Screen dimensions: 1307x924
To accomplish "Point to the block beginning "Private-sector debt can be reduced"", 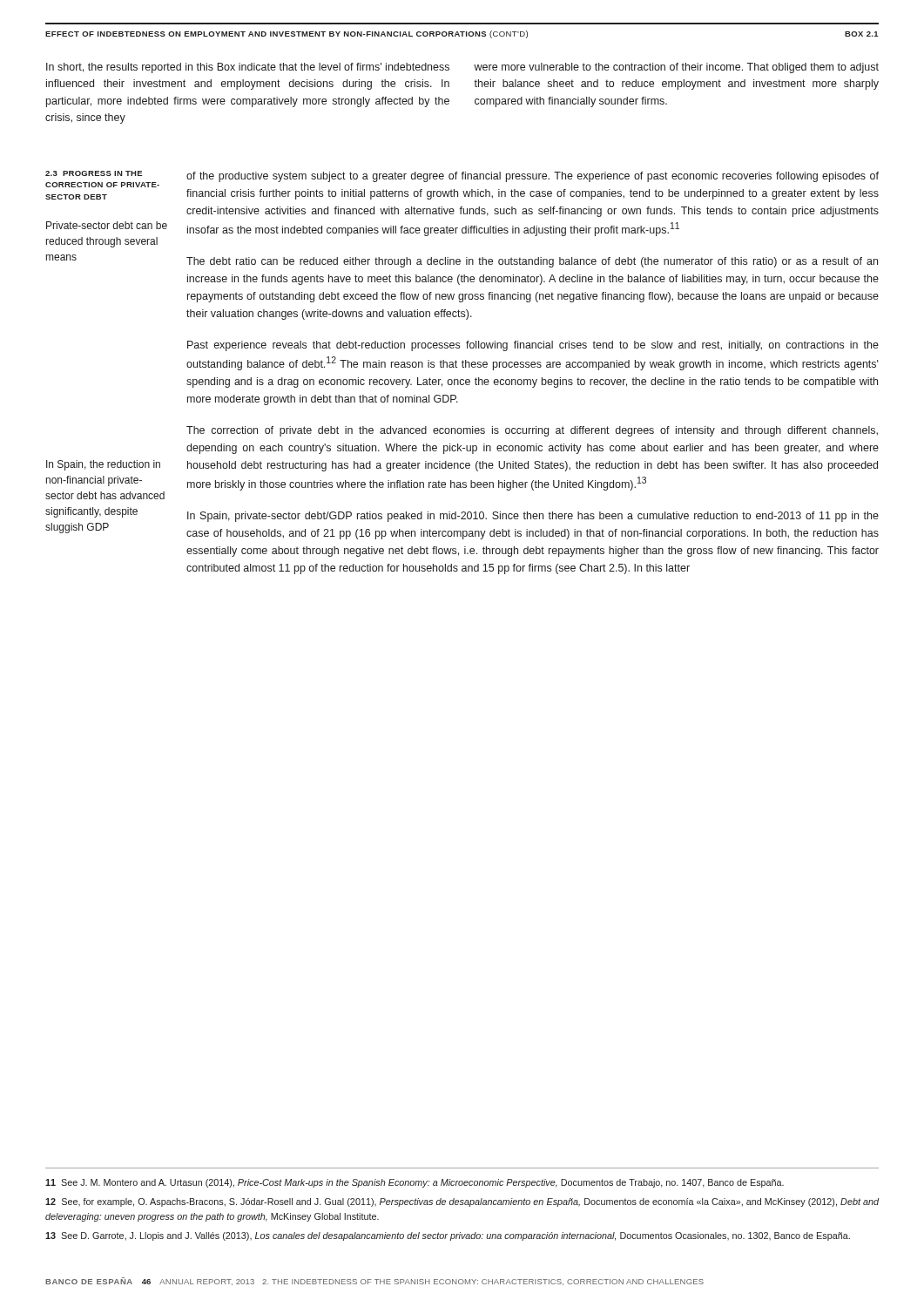I will [106, 241].
